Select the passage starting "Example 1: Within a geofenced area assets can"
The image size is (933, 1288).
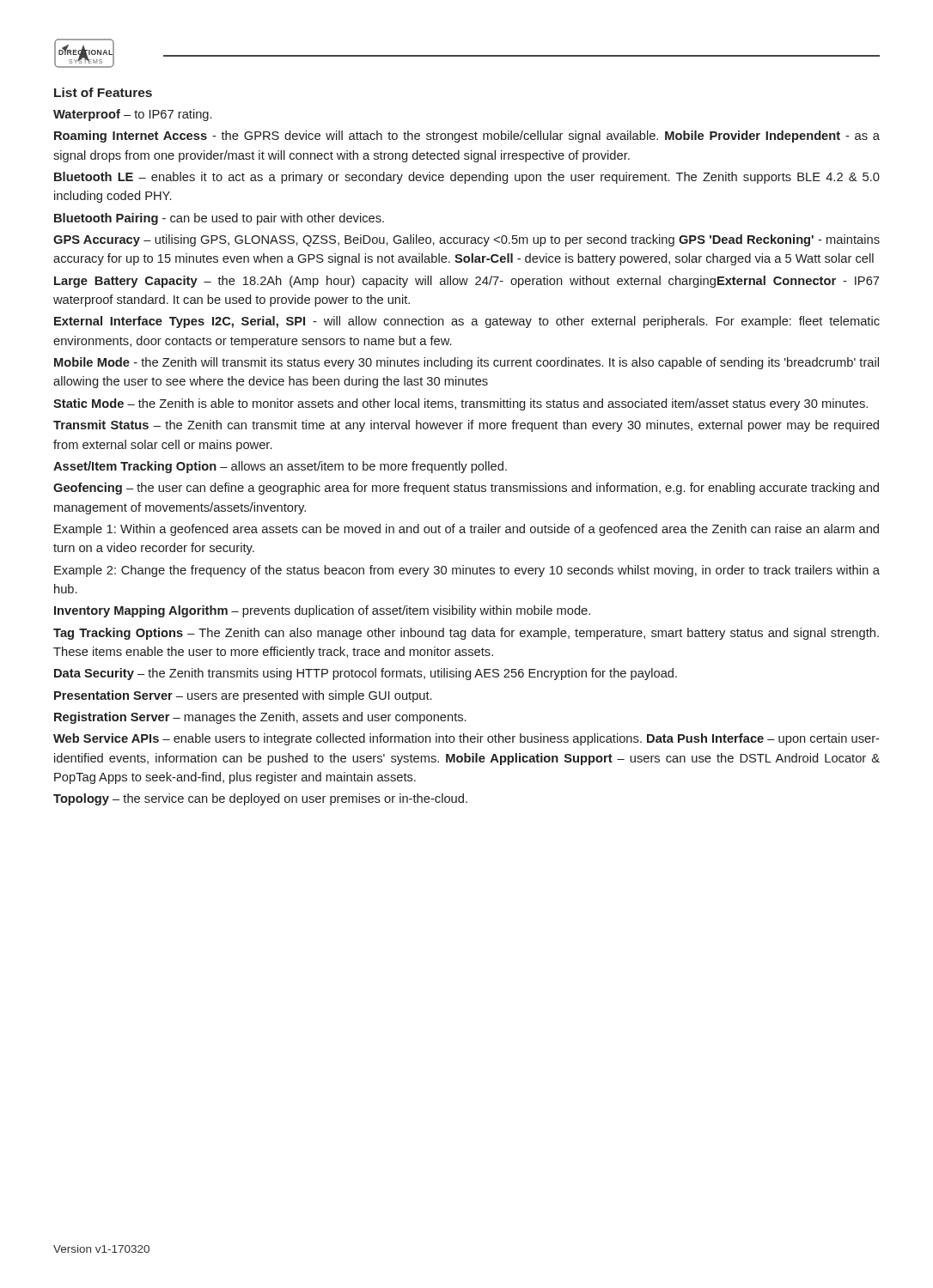(466, 538)
